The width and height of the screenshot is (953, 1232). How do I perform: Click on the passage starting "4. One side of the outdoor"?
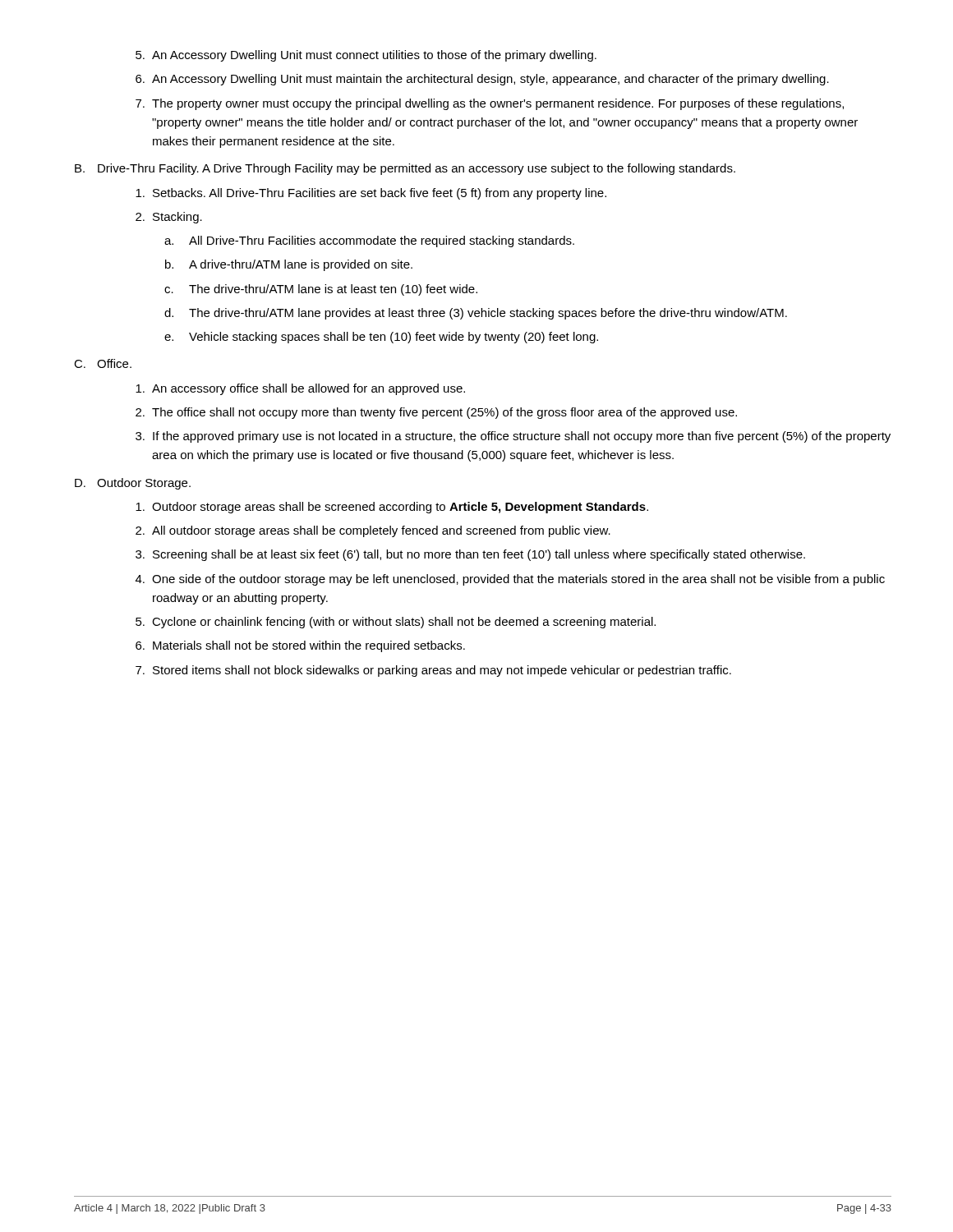coord(505,588)
